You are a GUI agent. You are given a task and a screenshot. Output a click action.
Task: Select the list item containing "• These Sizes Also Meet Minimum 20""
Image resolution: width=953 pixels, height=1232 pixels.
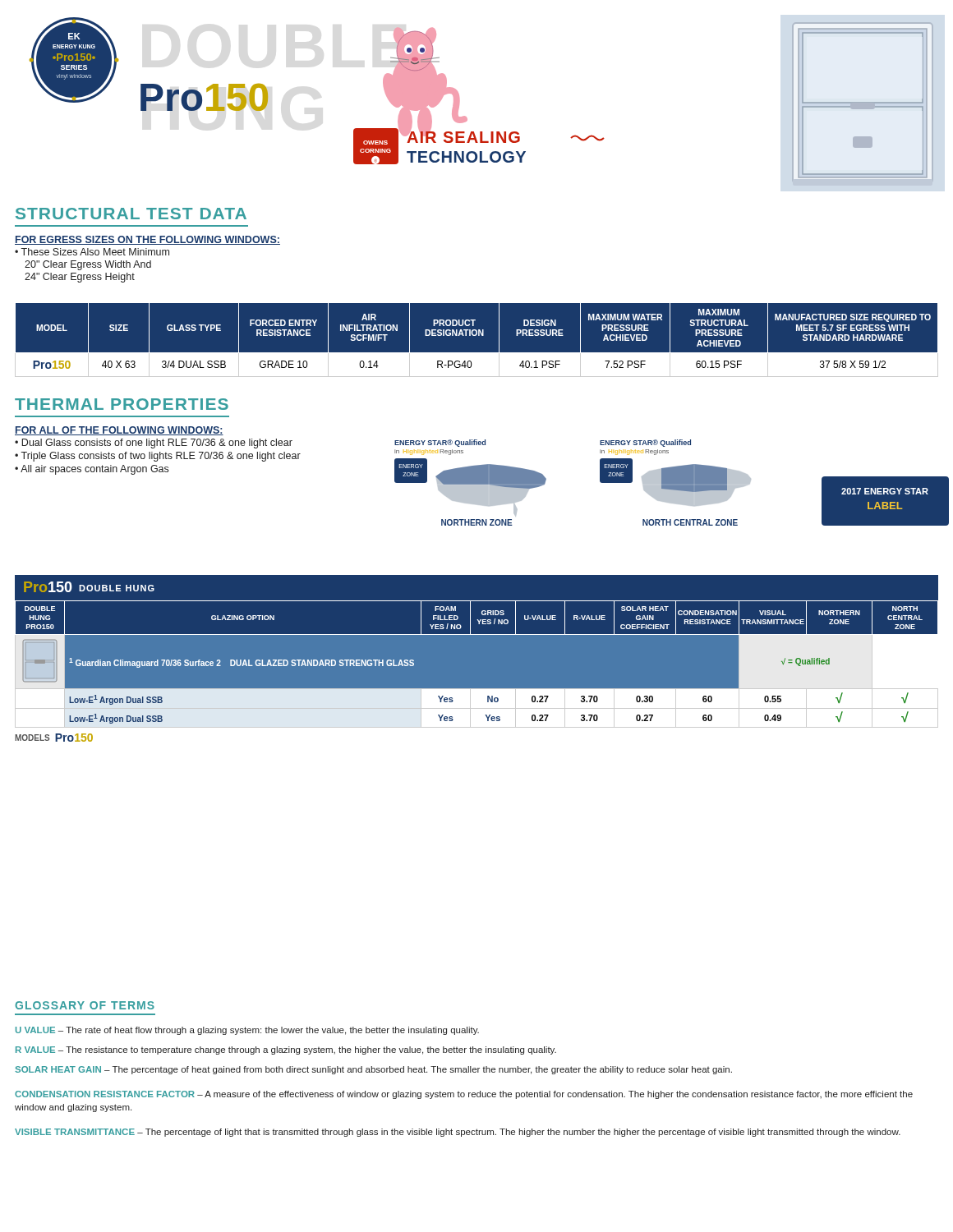(92, 252)
